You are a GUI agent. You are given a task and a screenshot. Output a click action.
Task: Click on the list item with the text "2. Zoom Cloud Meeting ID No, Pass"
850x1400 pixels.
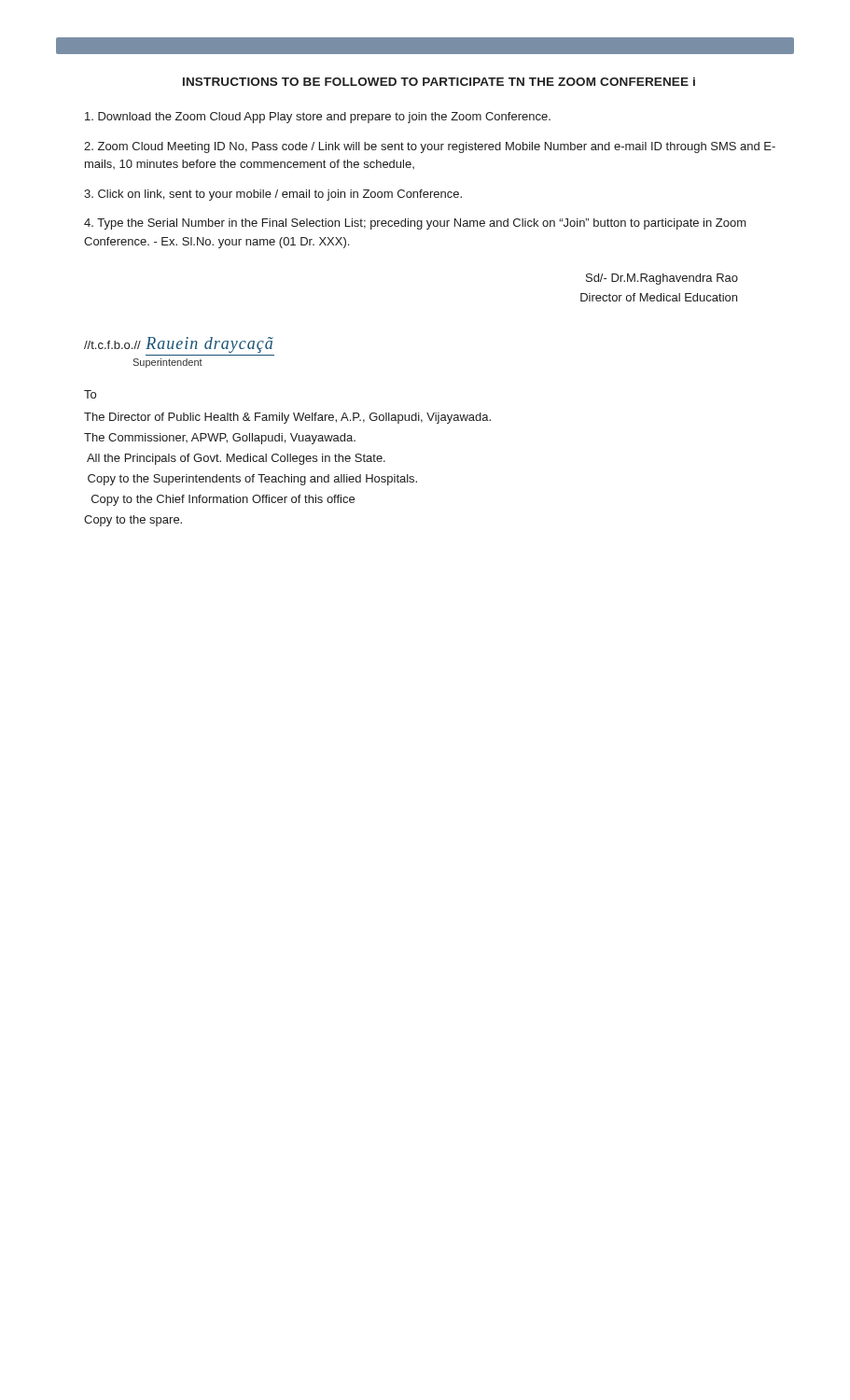[430, 155]
